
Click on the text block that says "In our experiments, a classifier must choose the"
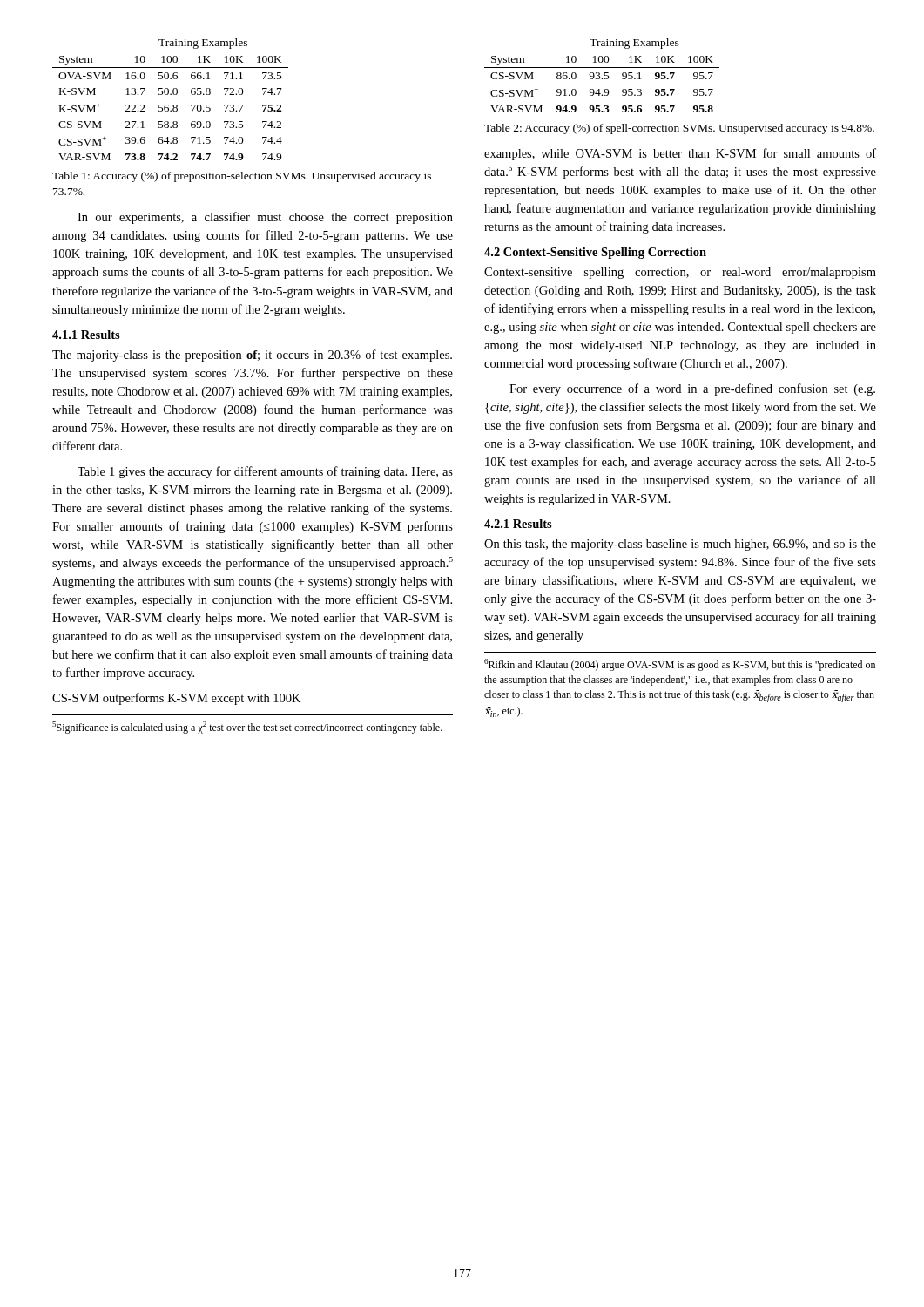[253, 264]
